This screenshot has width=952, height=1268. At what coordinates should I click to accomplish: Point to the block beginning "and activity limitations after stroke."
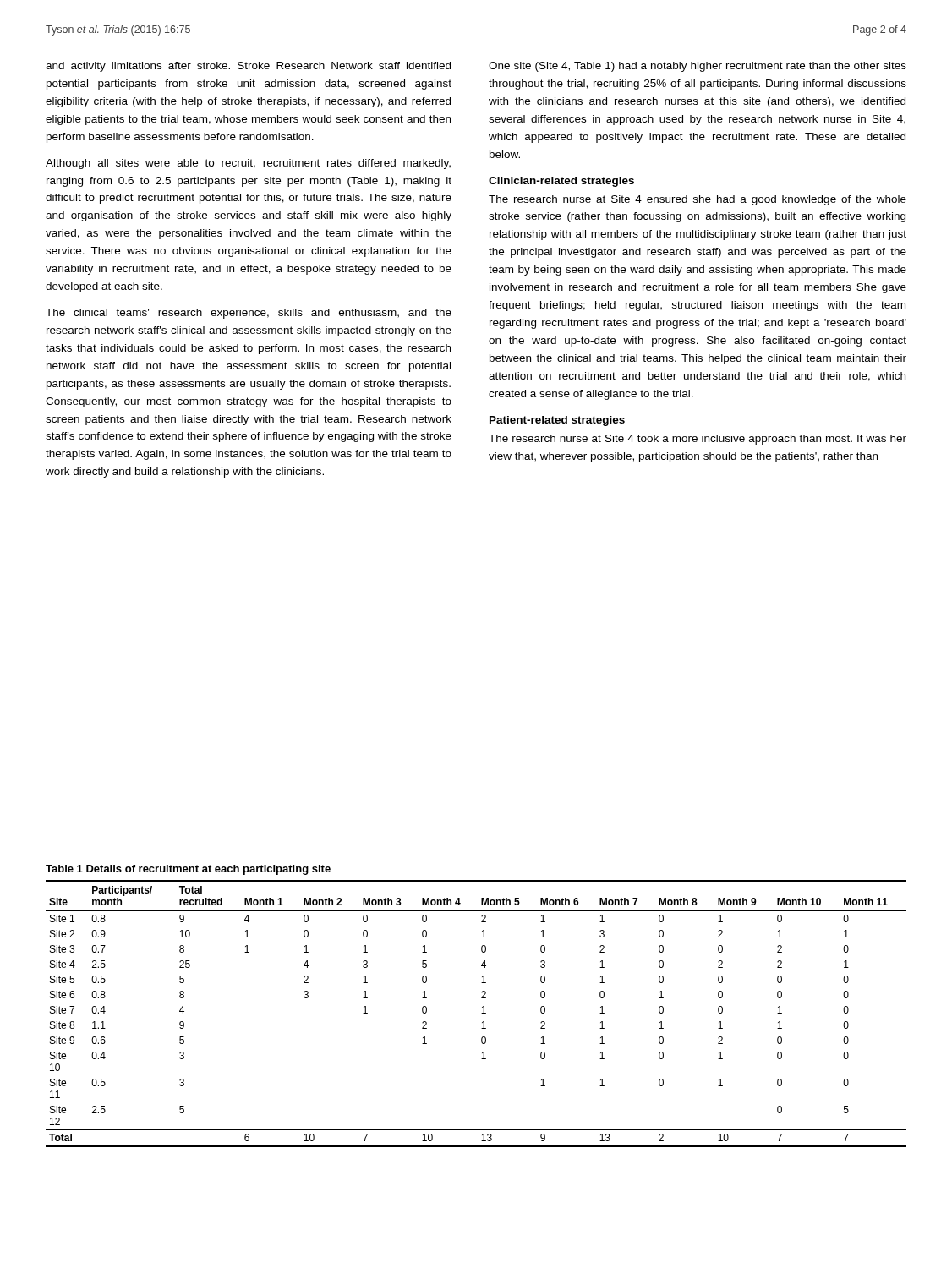[249, 101]
